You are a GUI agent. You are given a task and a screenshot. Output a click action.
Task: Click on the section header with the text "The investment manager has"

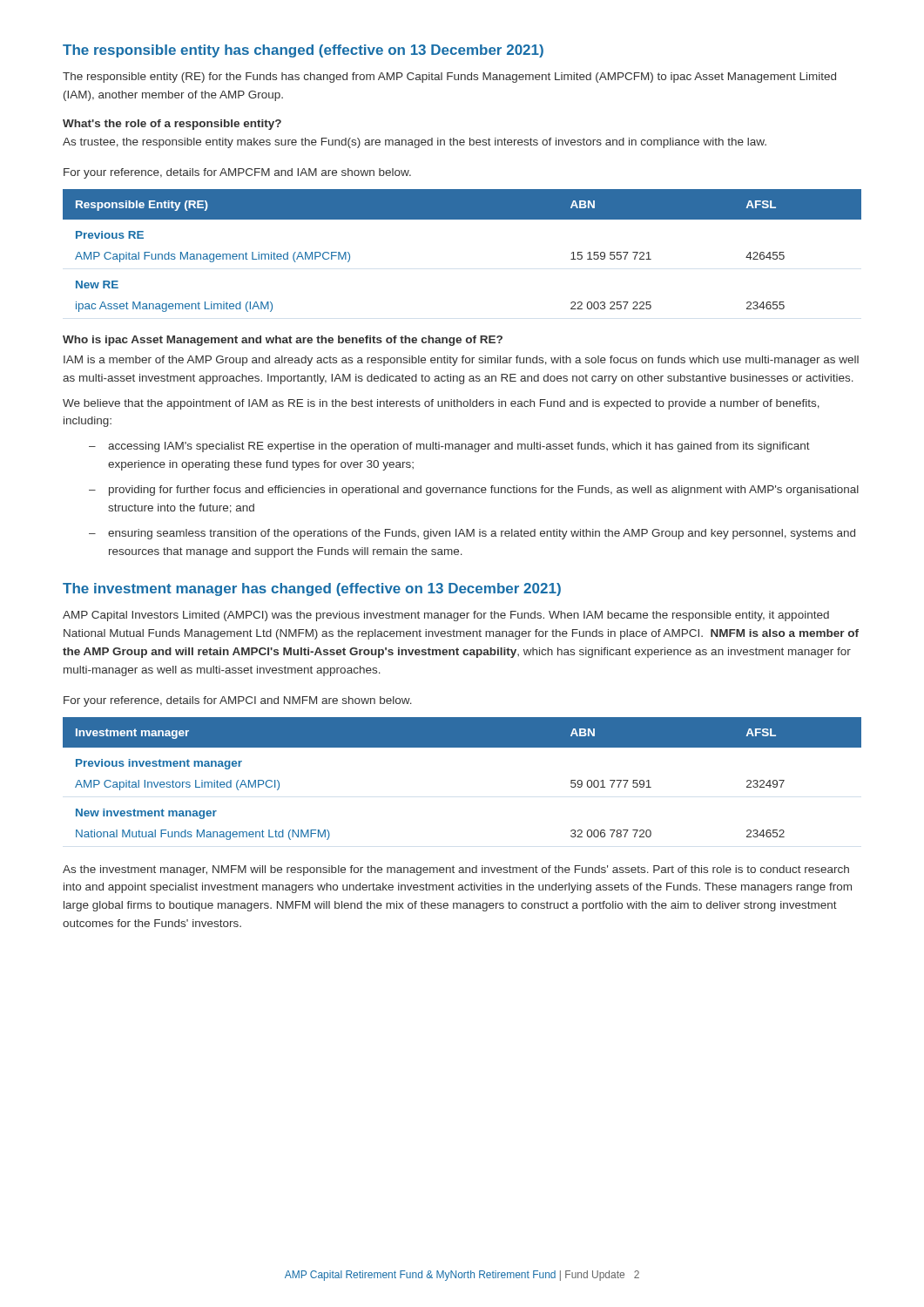[312, 588]
